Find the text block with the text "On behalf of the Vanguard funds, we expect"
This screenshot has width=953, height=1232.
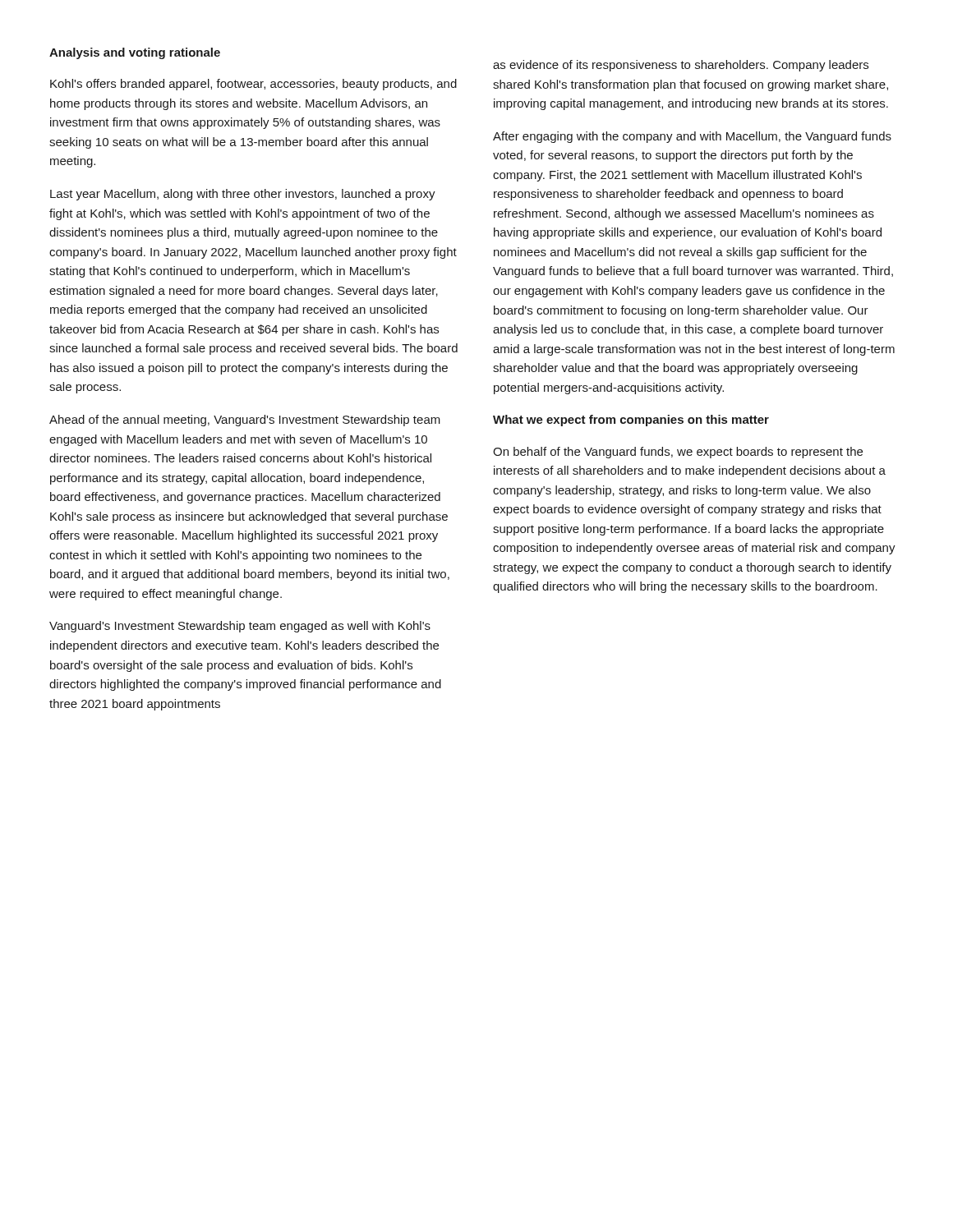pyautogui.click(x=698, y=519)
